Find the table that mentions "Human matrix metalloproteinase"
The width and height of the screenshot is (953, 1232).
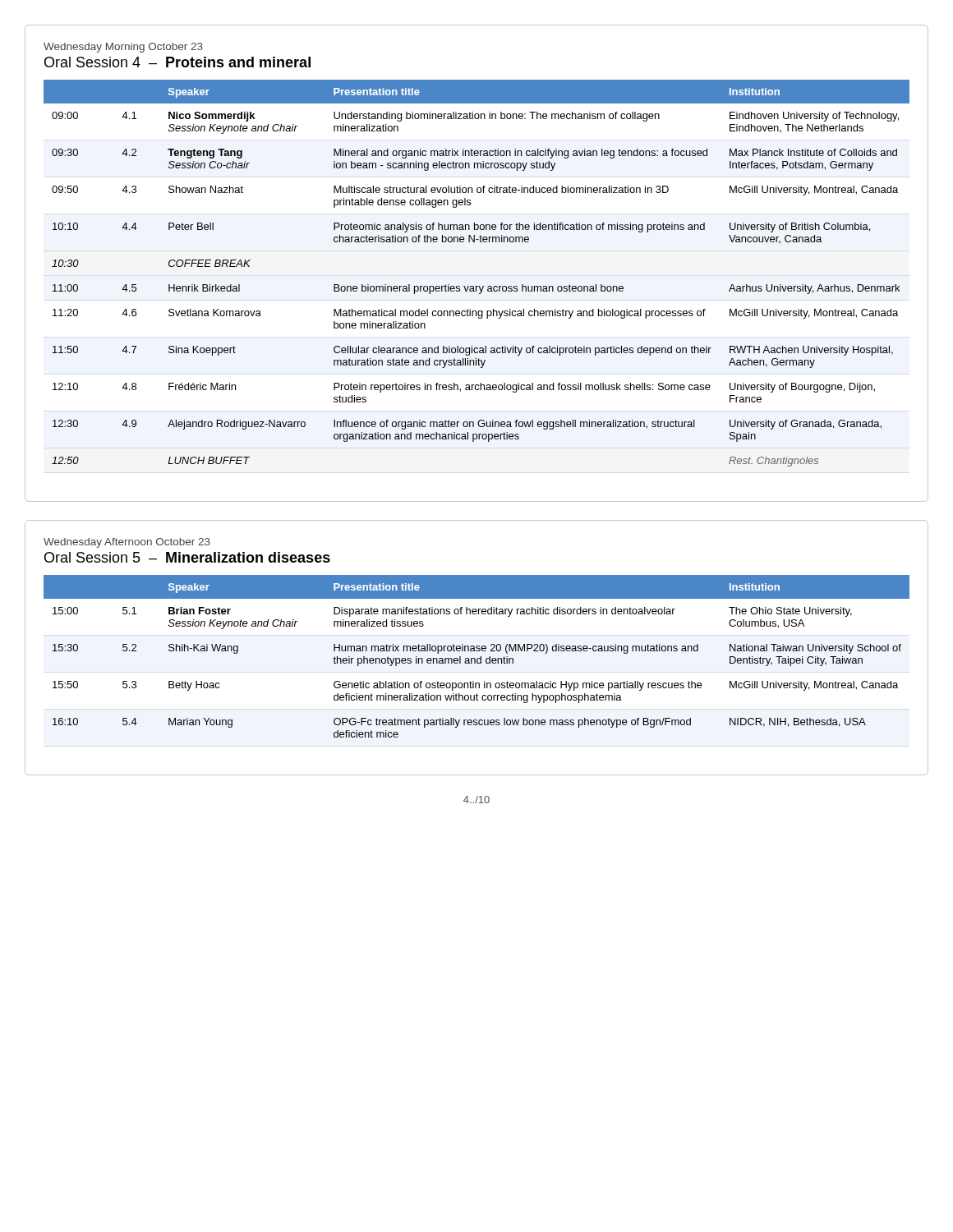476,661
